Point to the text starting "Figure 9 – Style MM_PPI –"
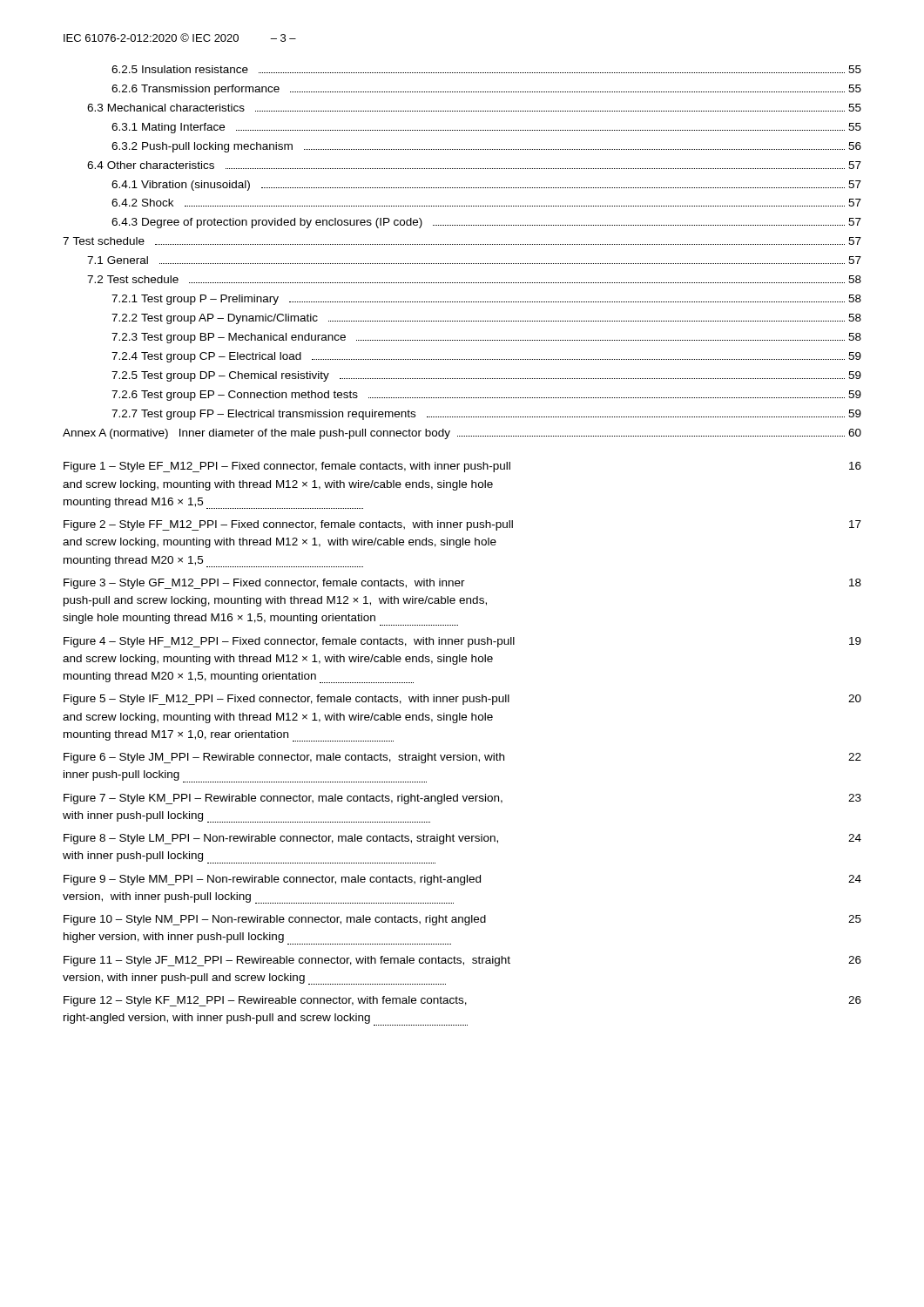The width and height of the screenshot is (924, 1307). point(462,888)
